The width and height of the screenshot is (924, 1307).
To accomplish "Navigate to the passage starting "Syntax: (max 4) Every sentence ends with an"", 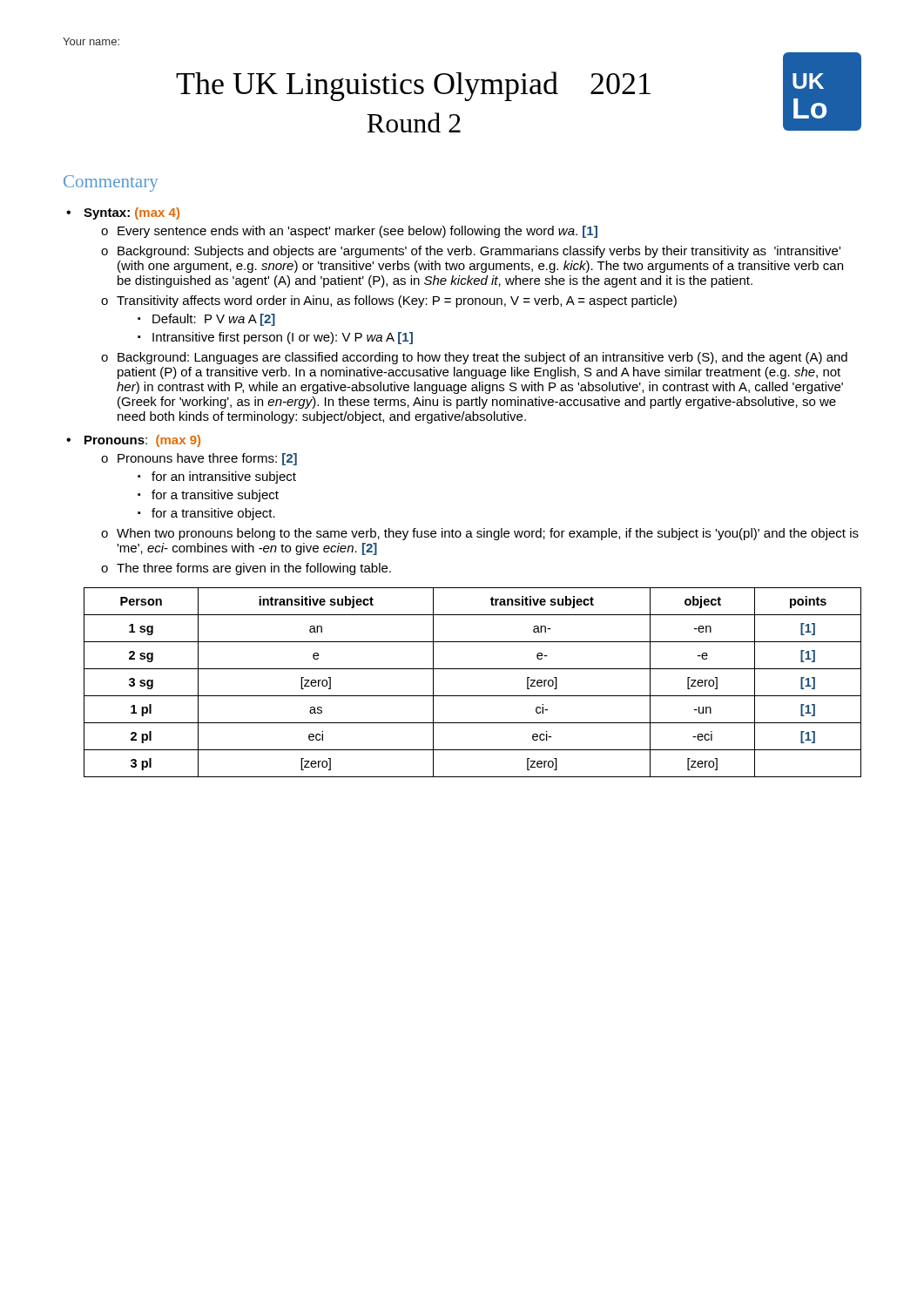I will pyautogui.click(x=472, y=314).
